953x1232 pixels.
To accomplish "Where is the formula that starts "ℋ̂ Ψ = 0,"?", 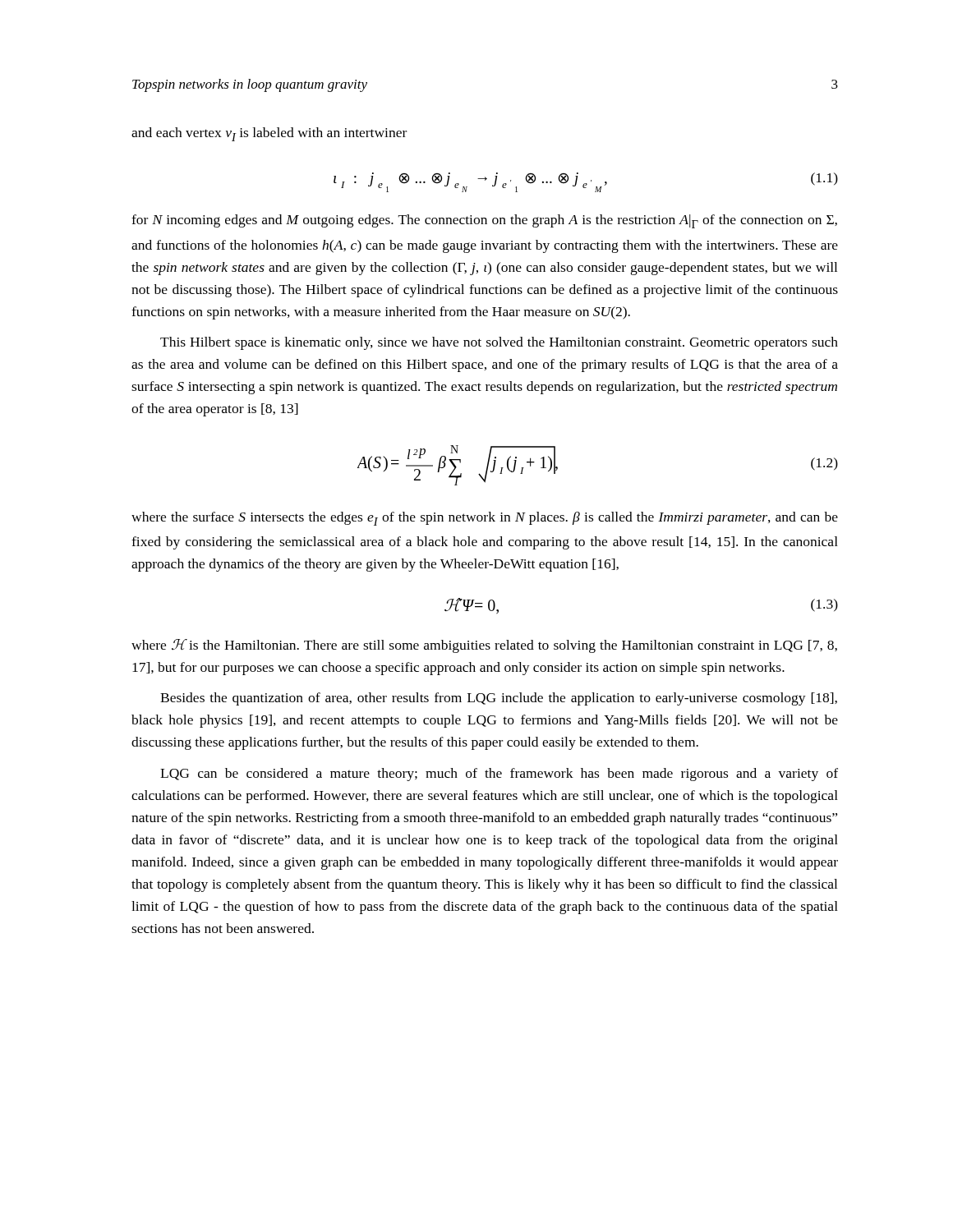I will pyautogui.click(x=485, y=604).
